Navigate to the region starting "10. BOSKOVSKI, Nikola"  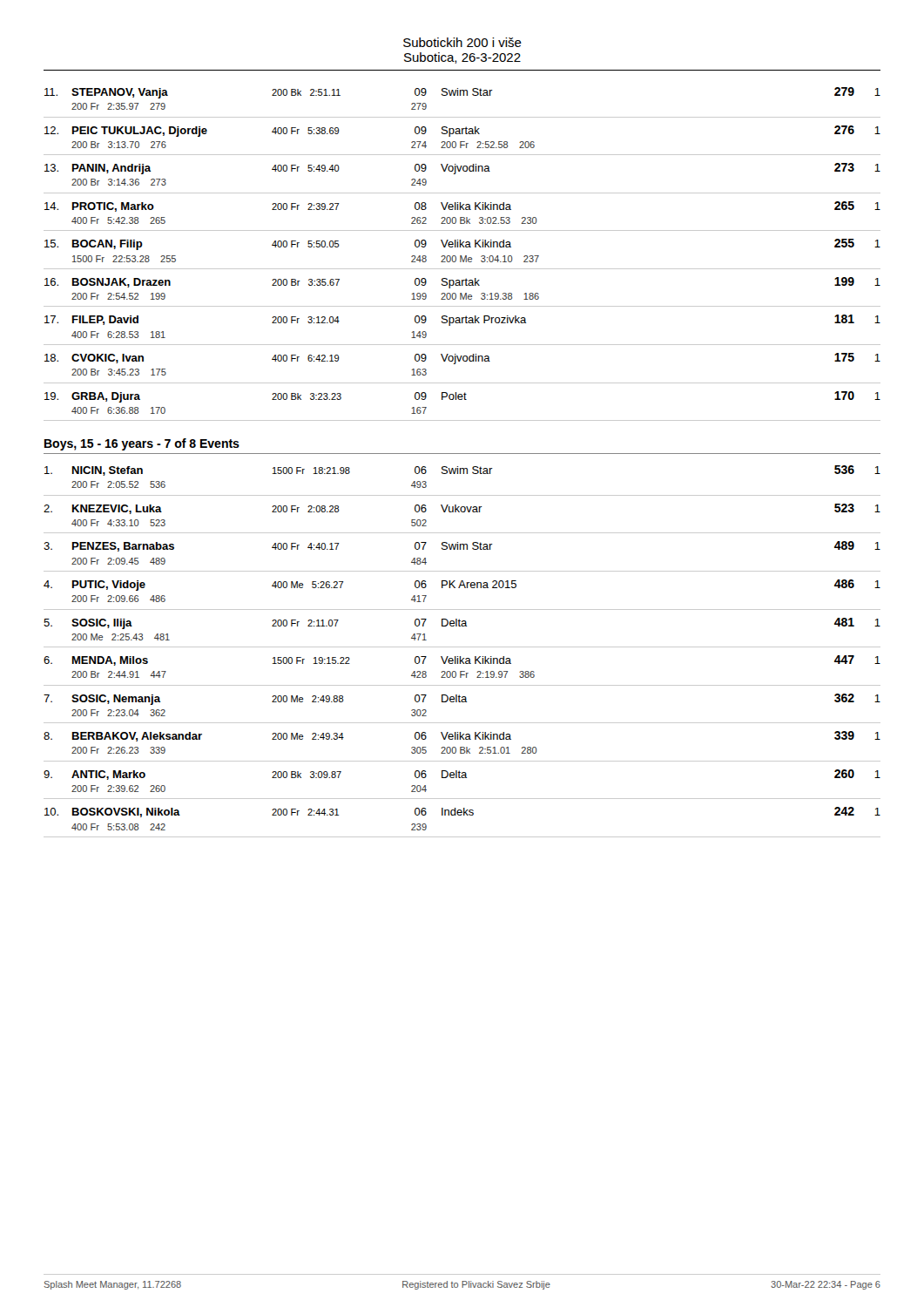click(x=462, y=819)
